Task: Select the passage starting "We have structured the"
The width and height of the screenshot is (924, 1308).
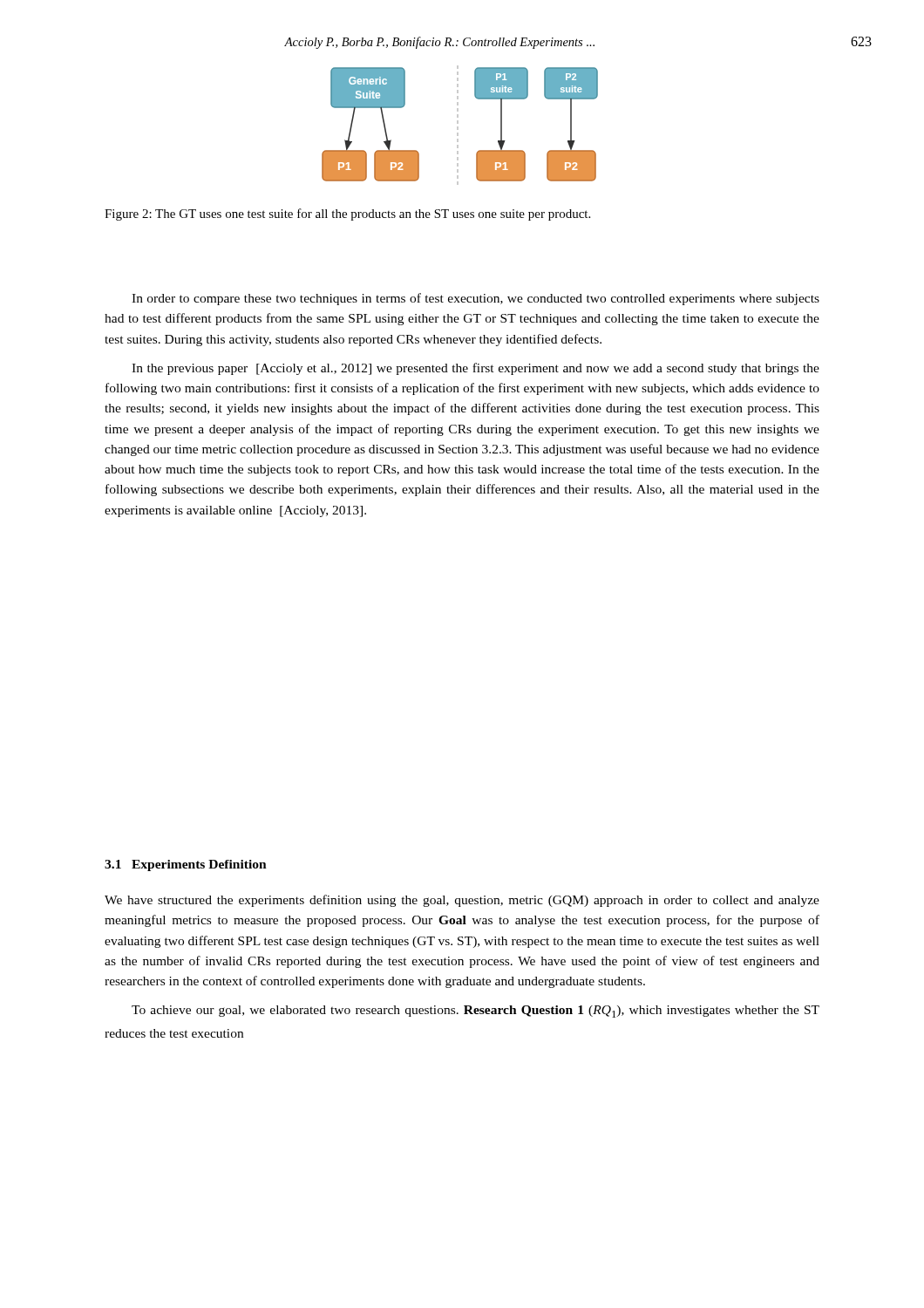Action: coord(462,966)
